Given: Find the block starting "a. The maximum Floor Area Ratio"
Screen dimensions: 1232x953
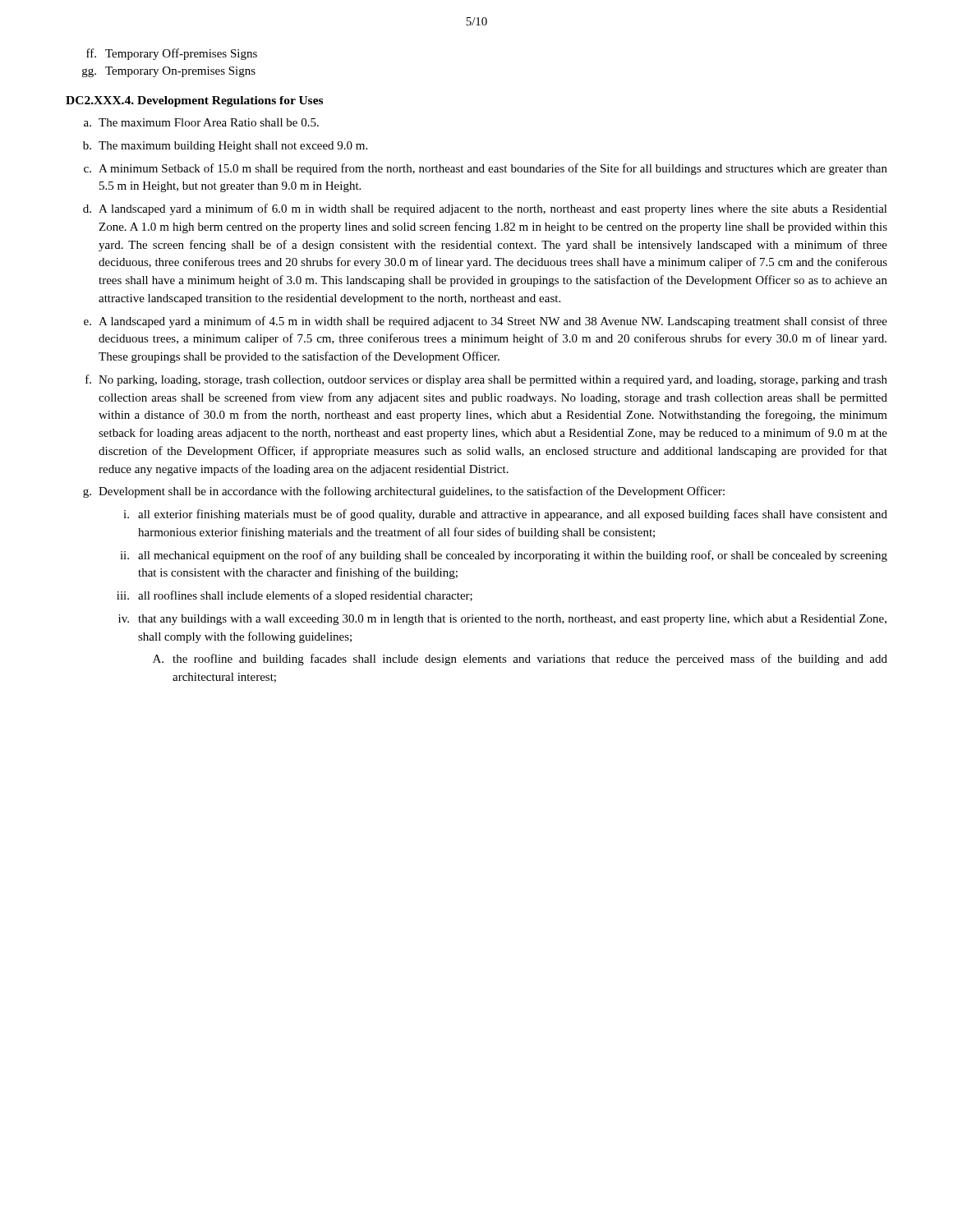Looking at the screenshot, I should click(x=201, y=122).
